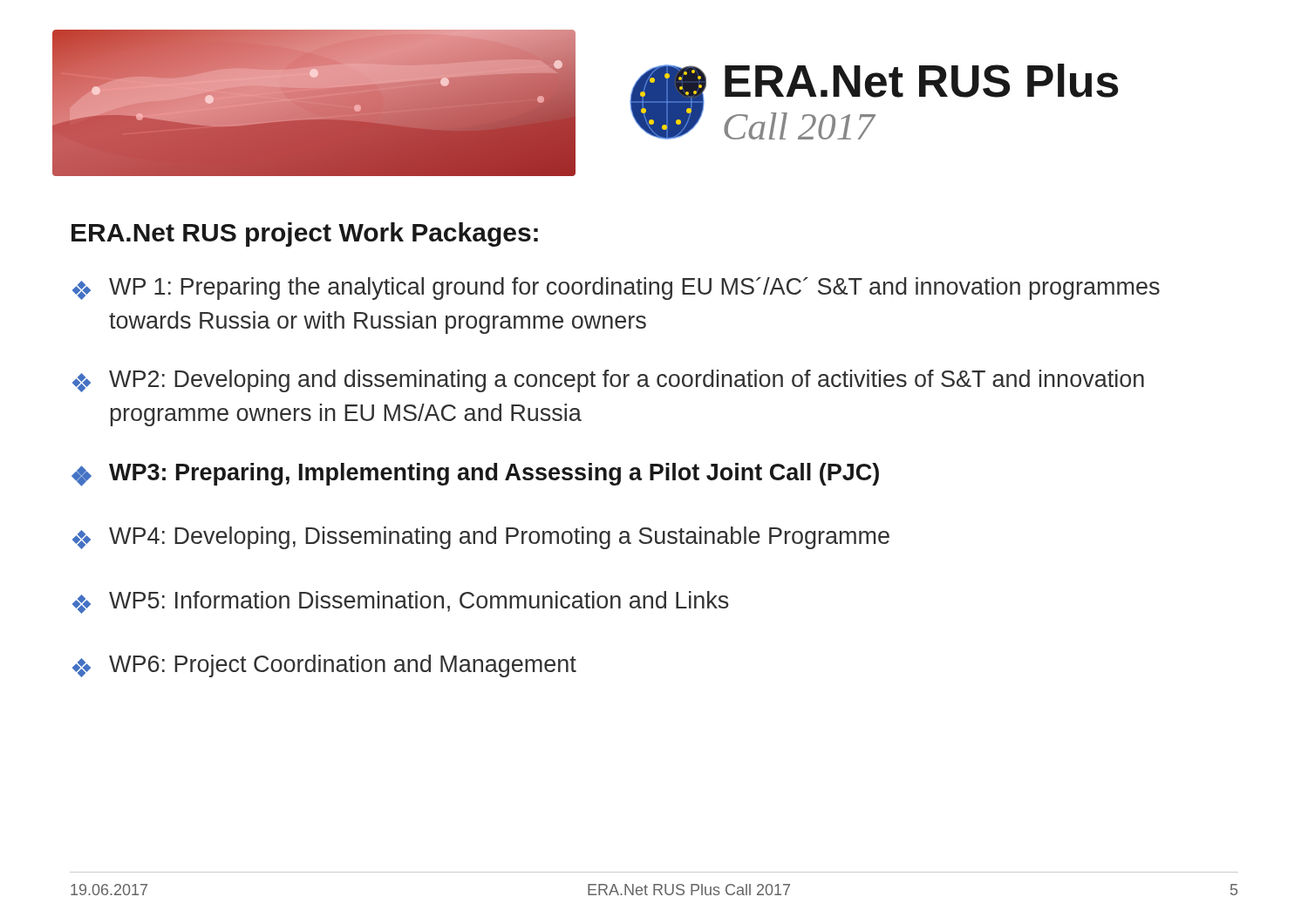Select the list item with the text "❖ WP3: Preparing, Implementing and Assessing"
Viewport: 1308px width, 924px height.
pos(475,475)
